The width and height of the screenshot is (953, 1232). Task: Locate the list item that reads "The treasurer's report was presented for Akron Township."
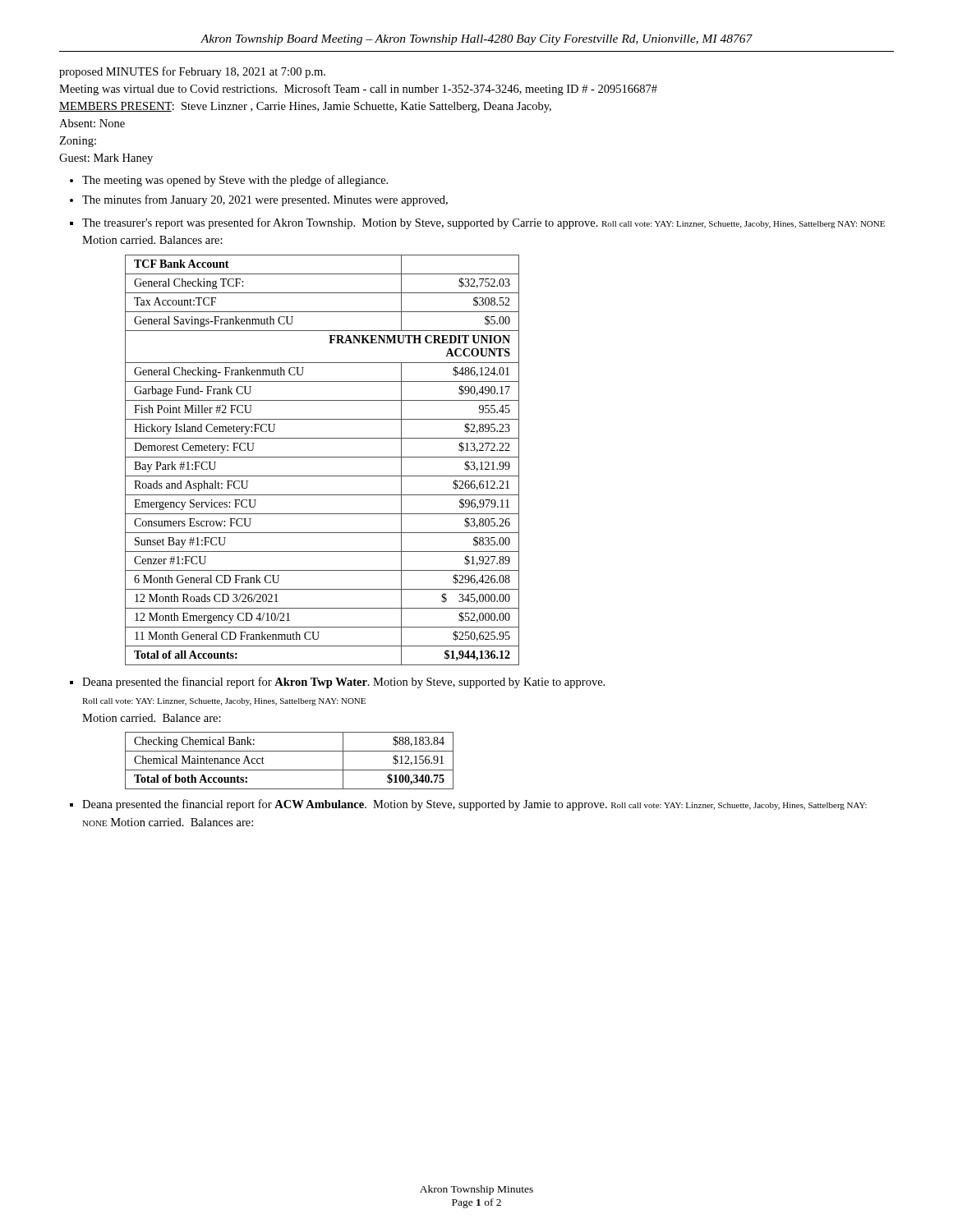[x=485, y=231]
